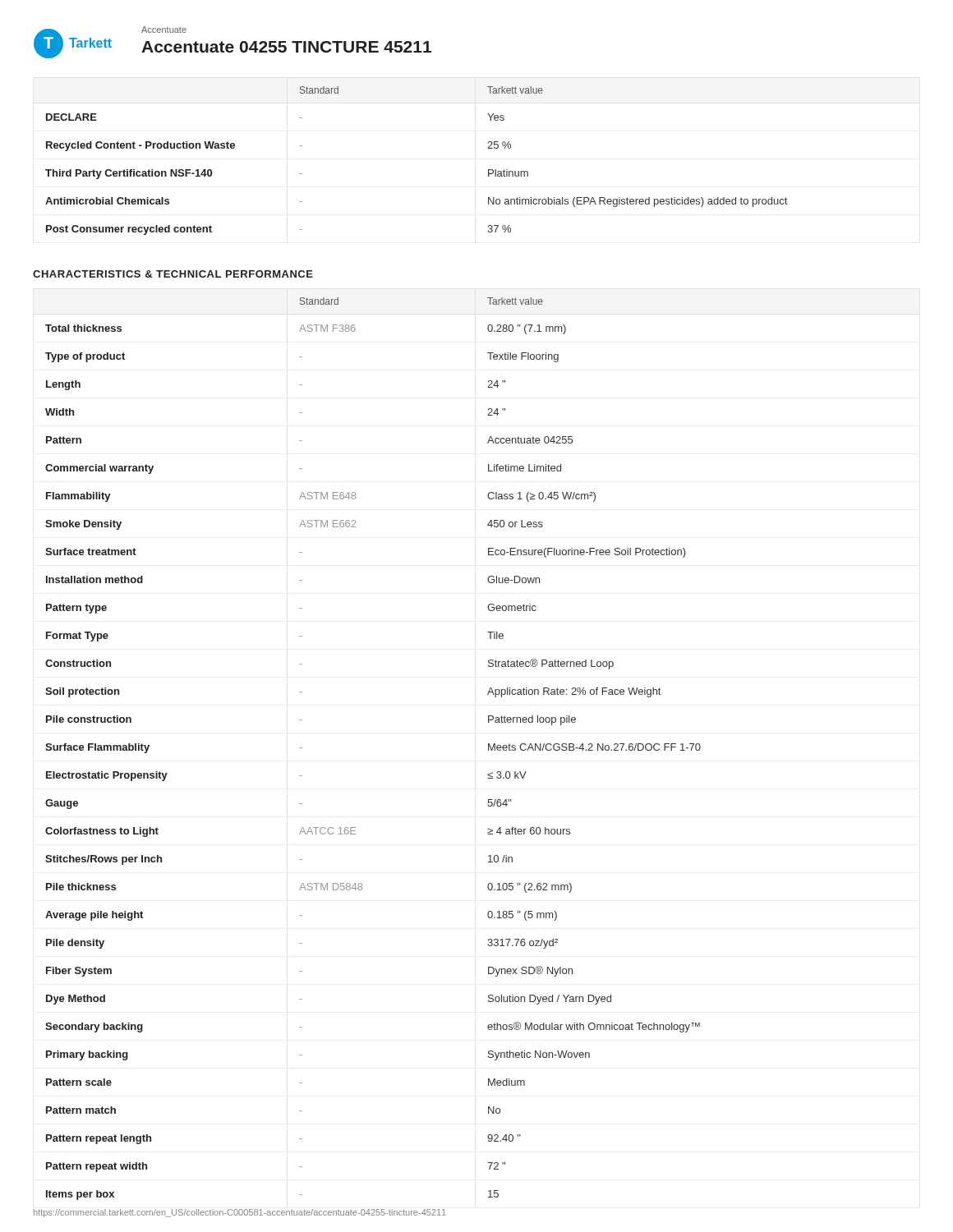Viewport: 953px width, 1232px height.
Task: Find the table that mentions "Application Rate: 2% of"
Action: [476, 748]
